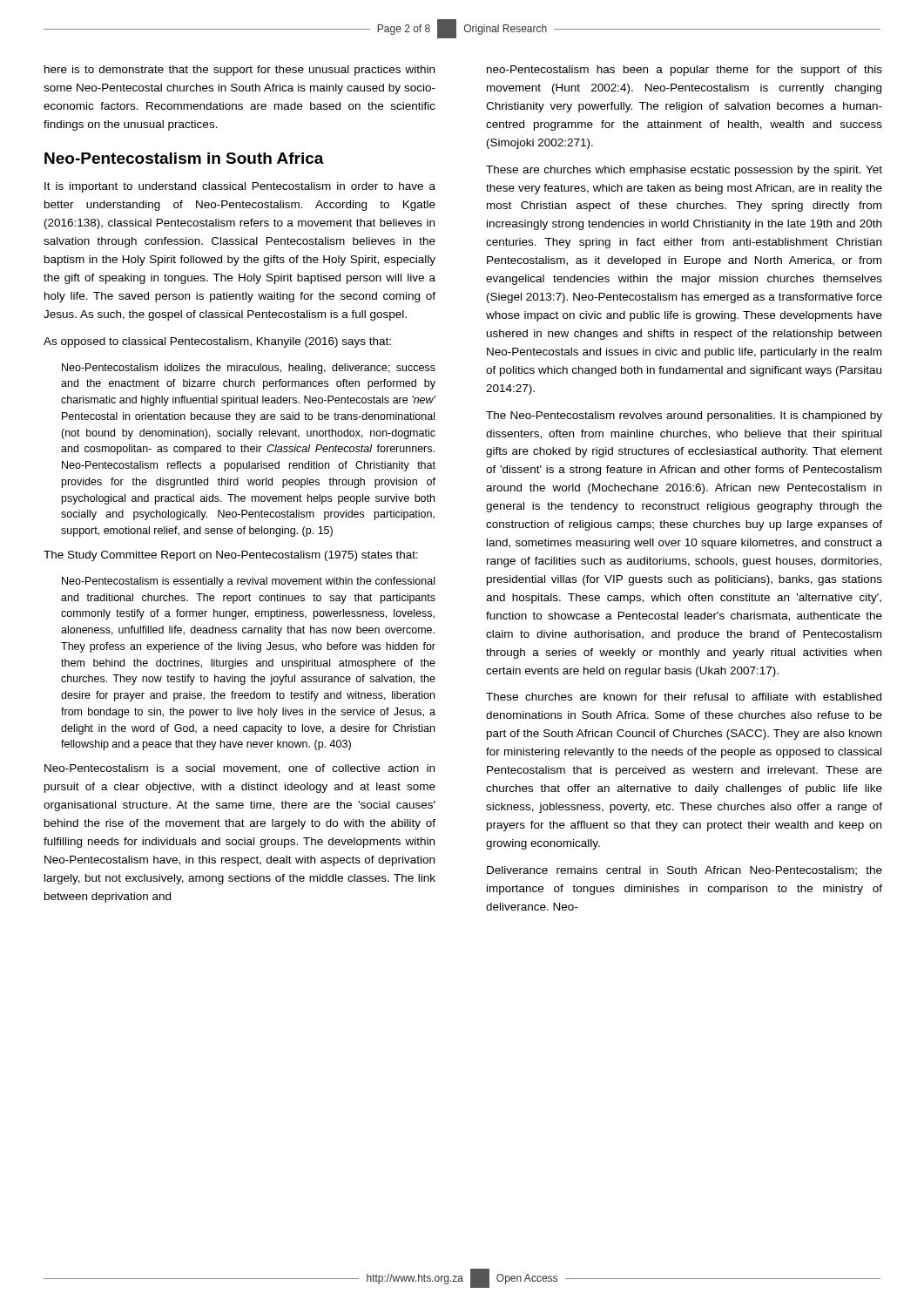Select the section header
This screenshot has height=1307, width=924.
[183, 158]
